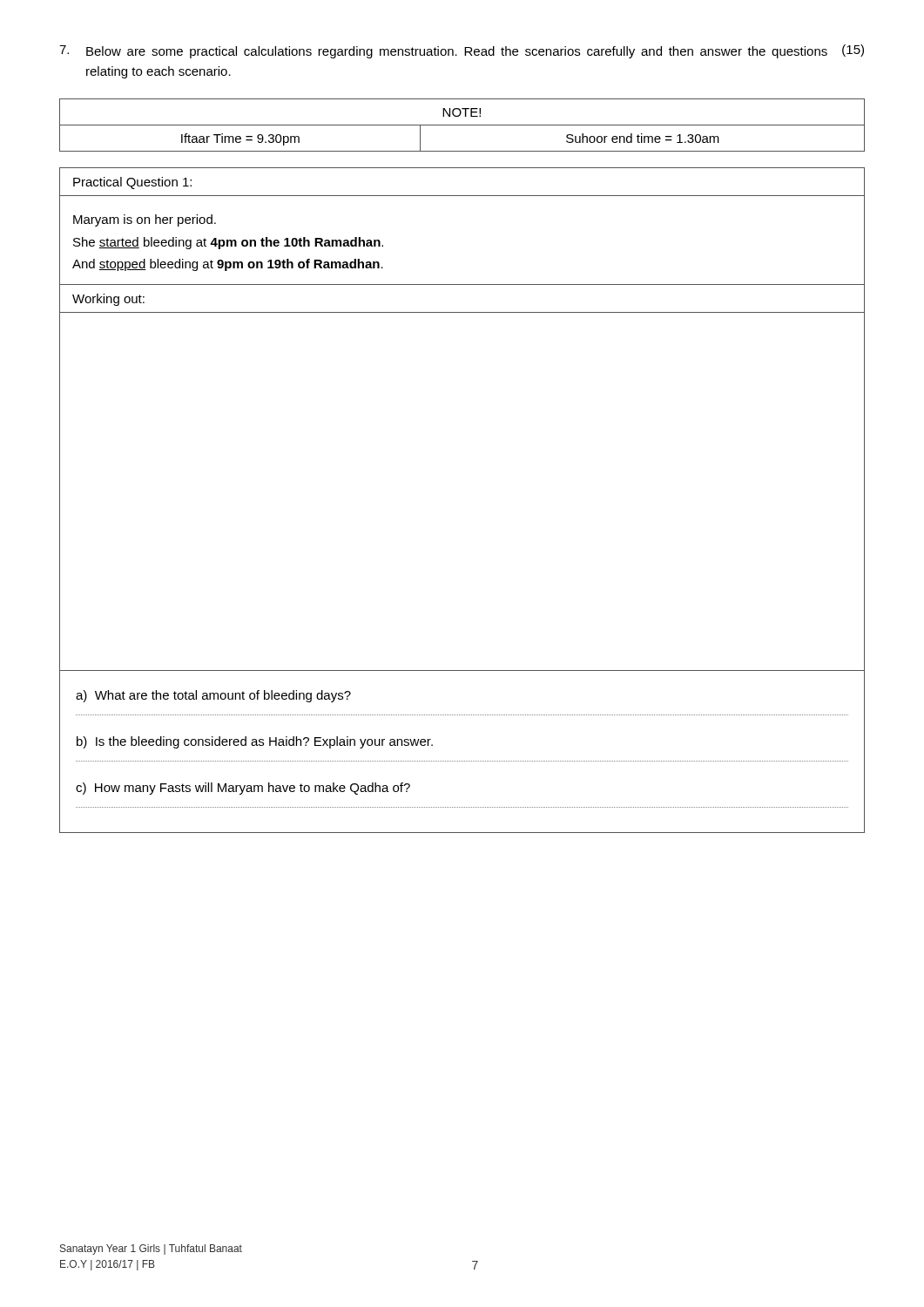Select the text starting "c) How many Fasts will"
Screen dimensions: 1307x924
(x=243, y=789)
